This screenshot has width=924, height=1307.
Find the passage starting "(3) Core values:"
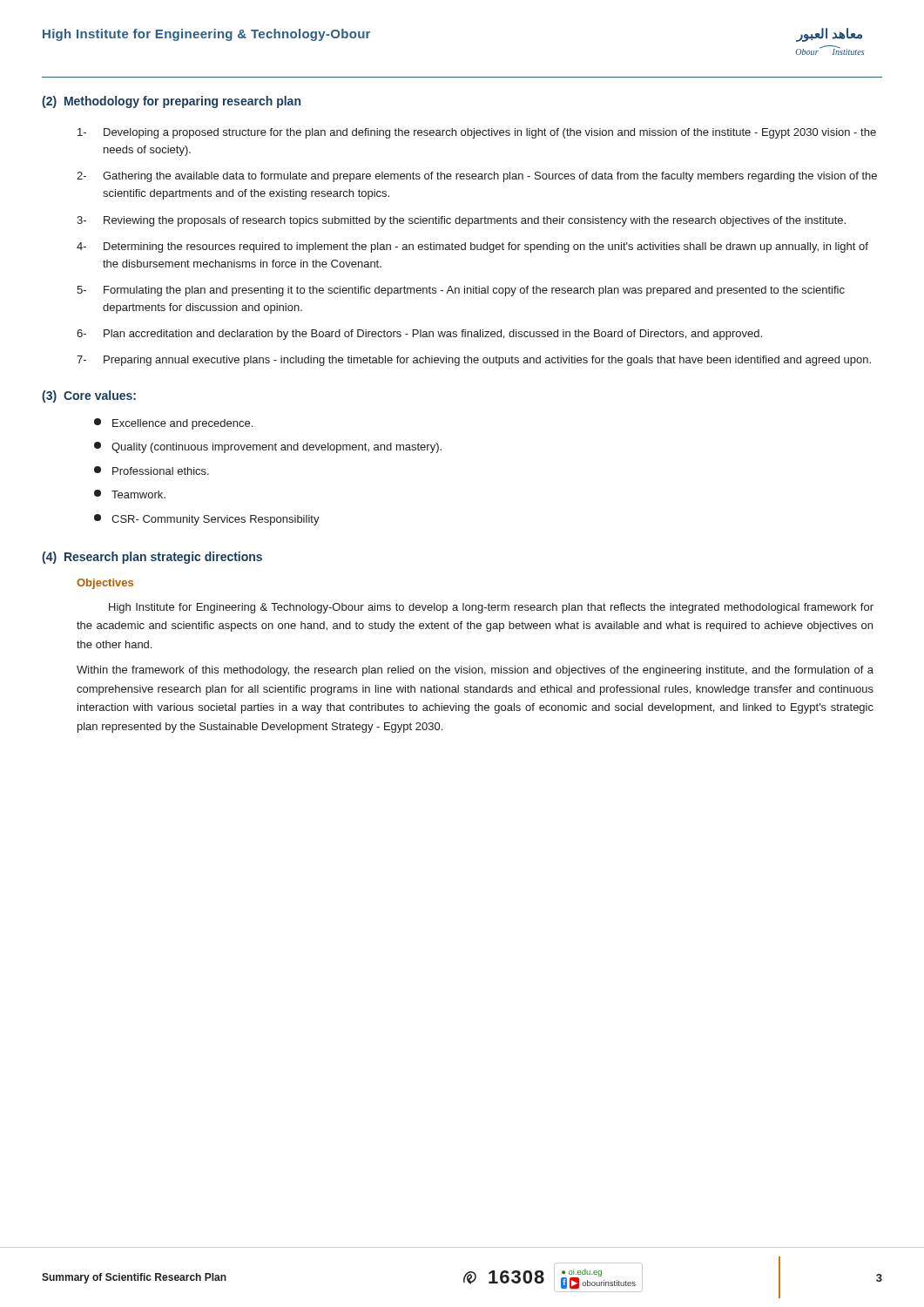click(89, 395)
